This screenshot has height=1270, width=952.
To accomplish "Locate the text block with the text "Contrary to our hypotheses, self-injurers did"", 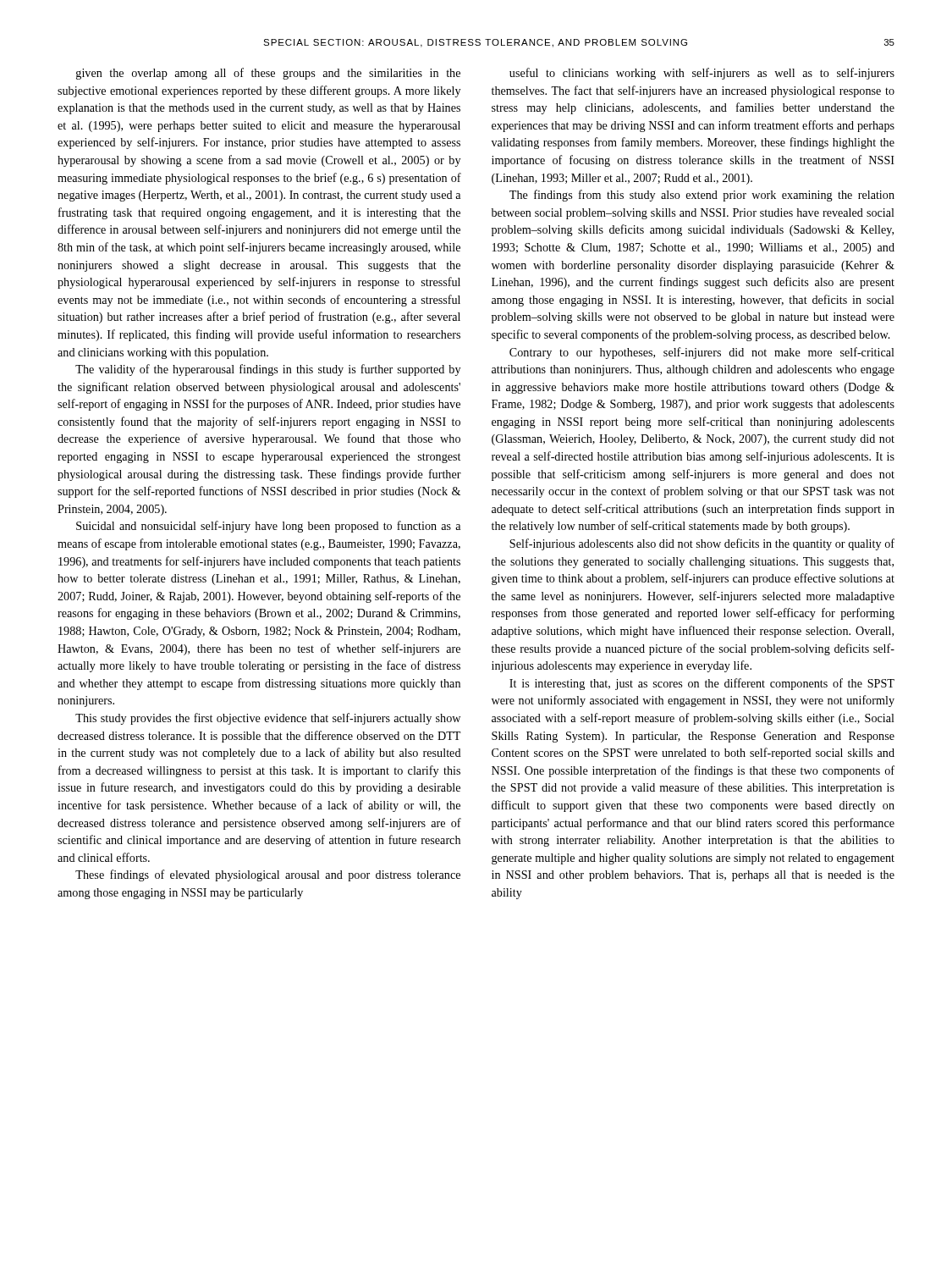I will pos(693,439).
